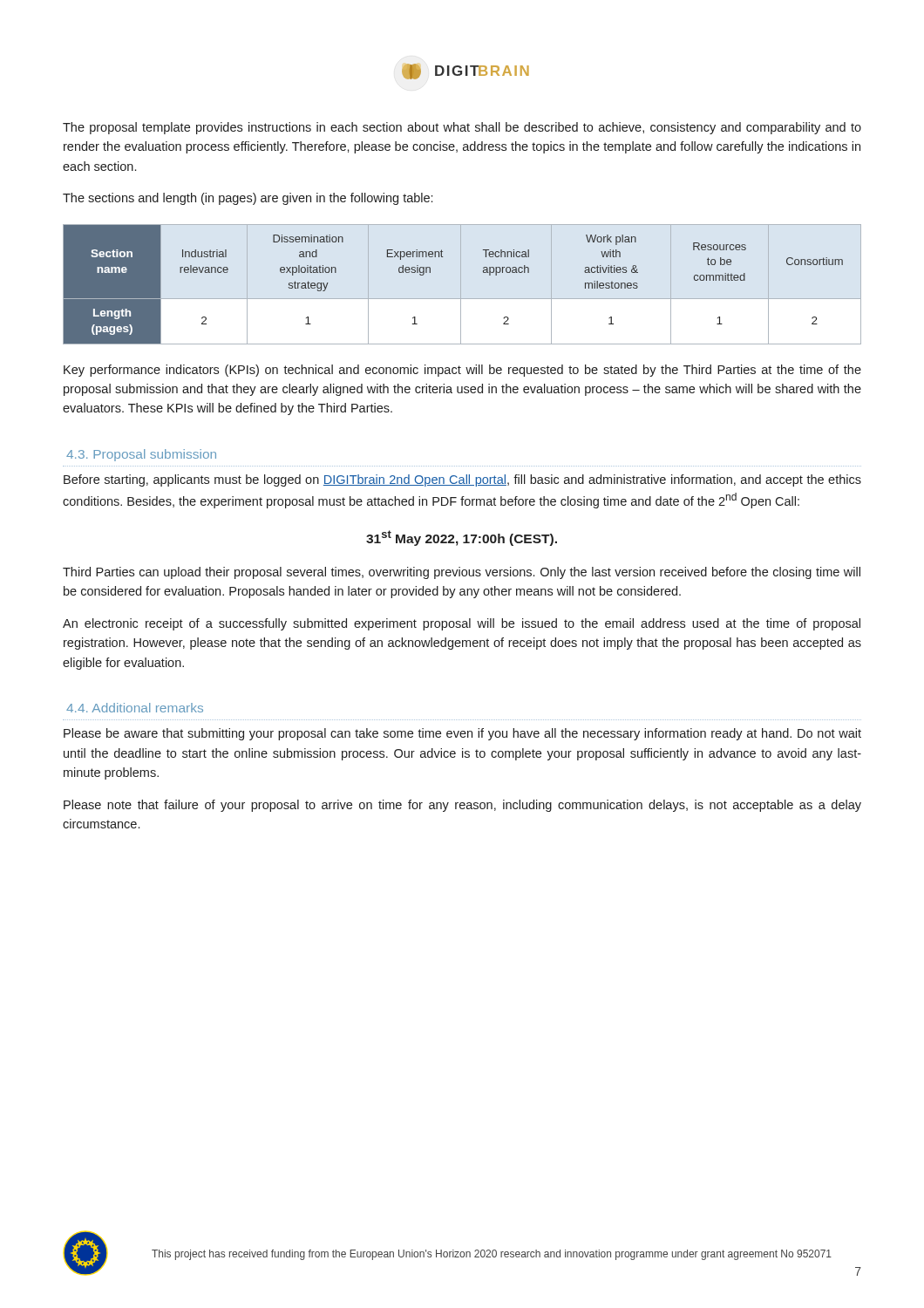Click on the text that says "31st May 2022, 17:00h (CEST)."
This screenshot has height=1308, width=924.
tap(462, 536)
